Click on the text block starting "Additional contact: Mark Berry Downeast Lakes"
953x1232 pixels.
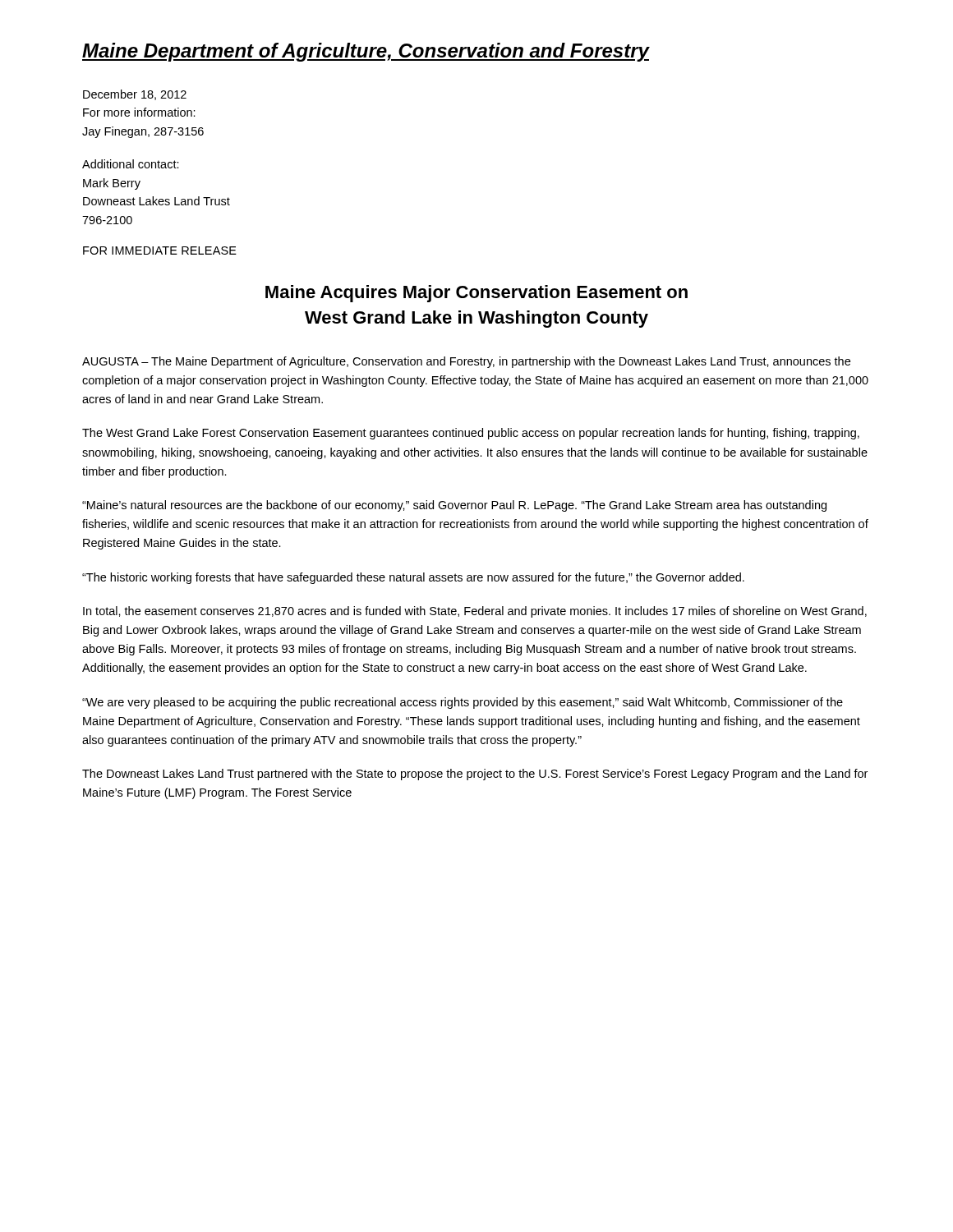tap(156, 192)
